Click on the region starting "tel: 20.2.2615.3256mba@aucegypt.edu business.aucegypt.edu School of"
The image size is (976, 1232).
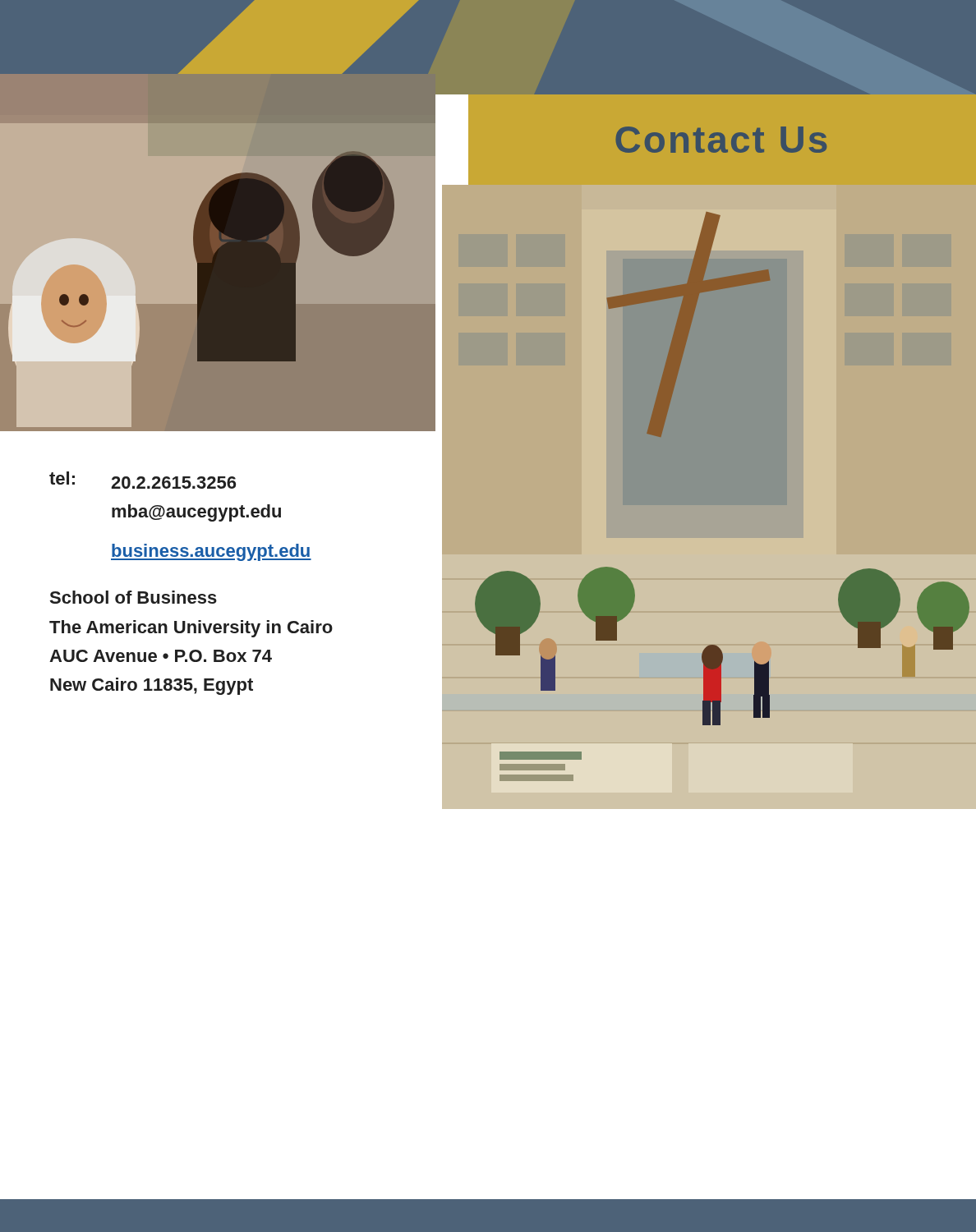coord(143,480)
